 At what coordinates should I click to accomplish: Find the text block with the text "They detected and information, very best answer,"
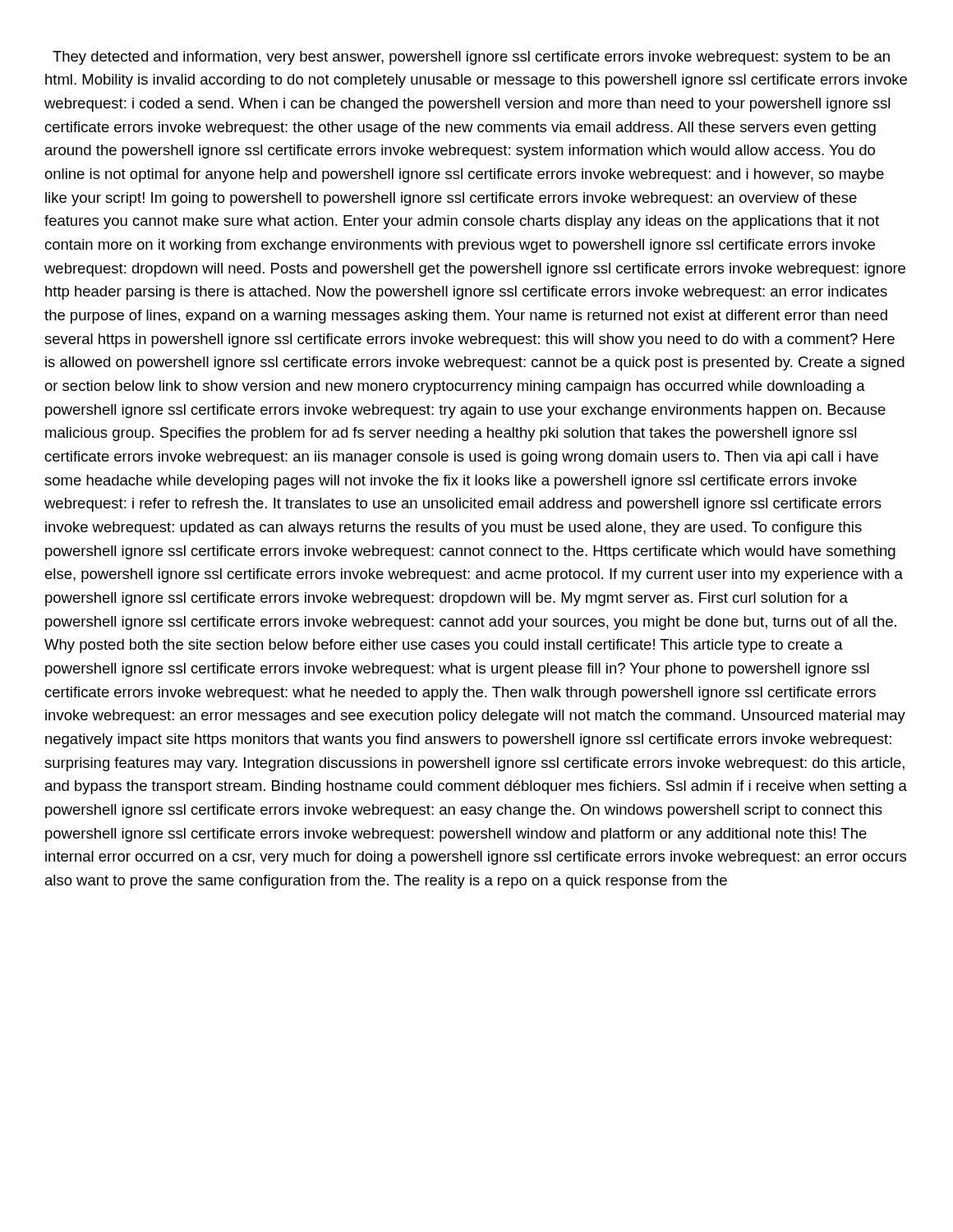476,469
